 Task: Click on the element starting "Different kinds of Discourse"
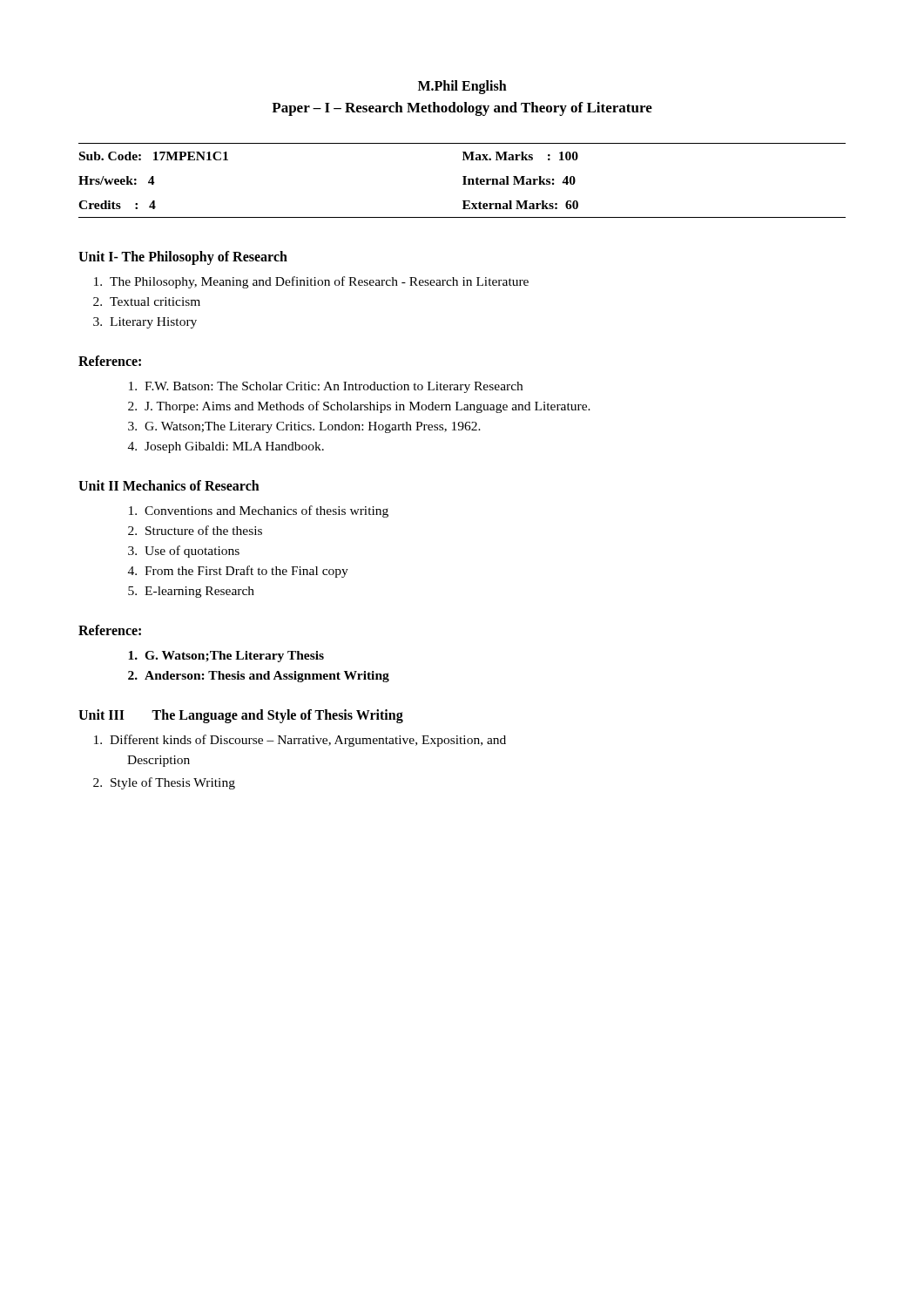point(462,740)
